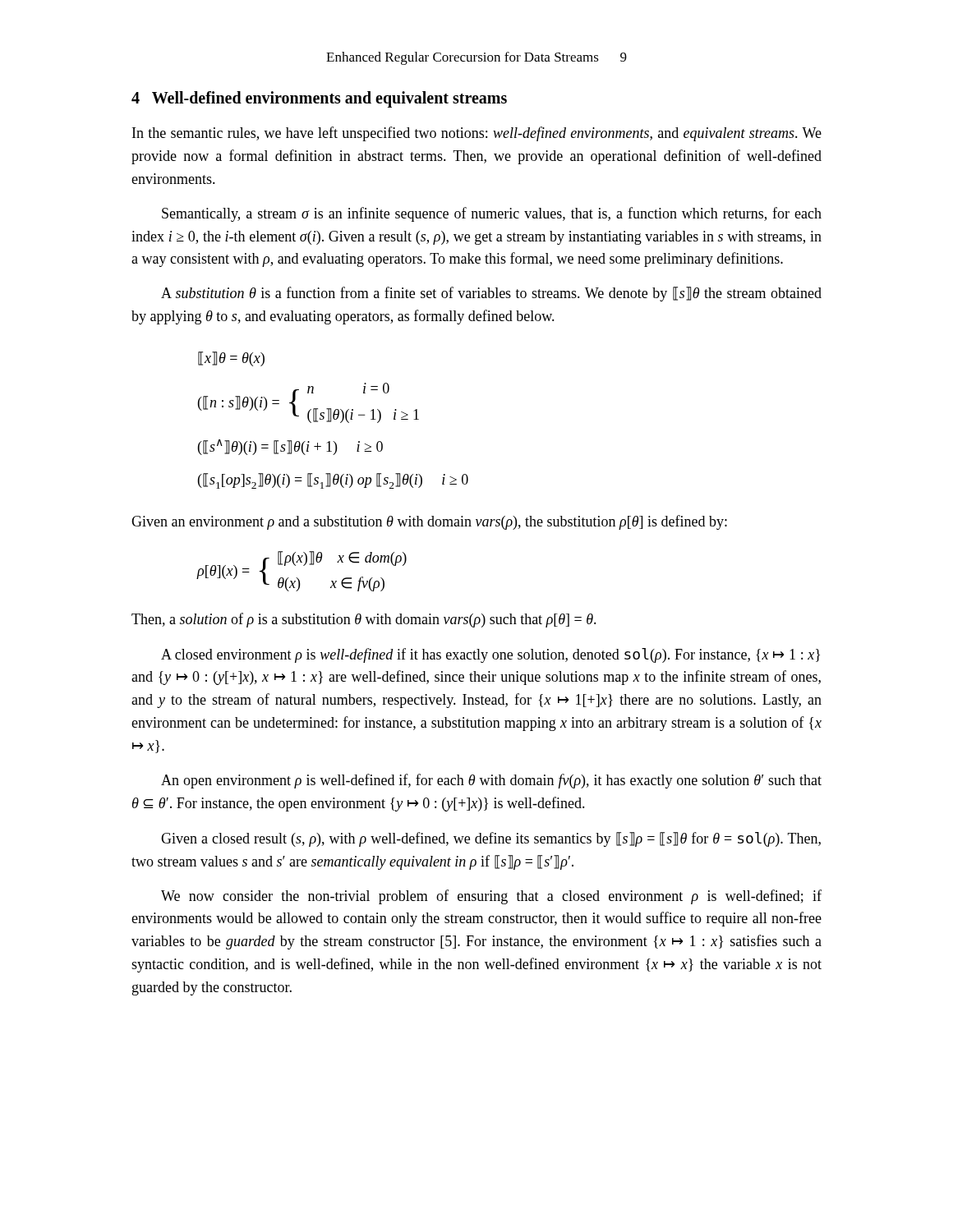This screenshot has height=1232, width=953.
Task: Navigate to the passage starting "Then, a solution of ρ is a substitution"
Action: coord(476,804)
